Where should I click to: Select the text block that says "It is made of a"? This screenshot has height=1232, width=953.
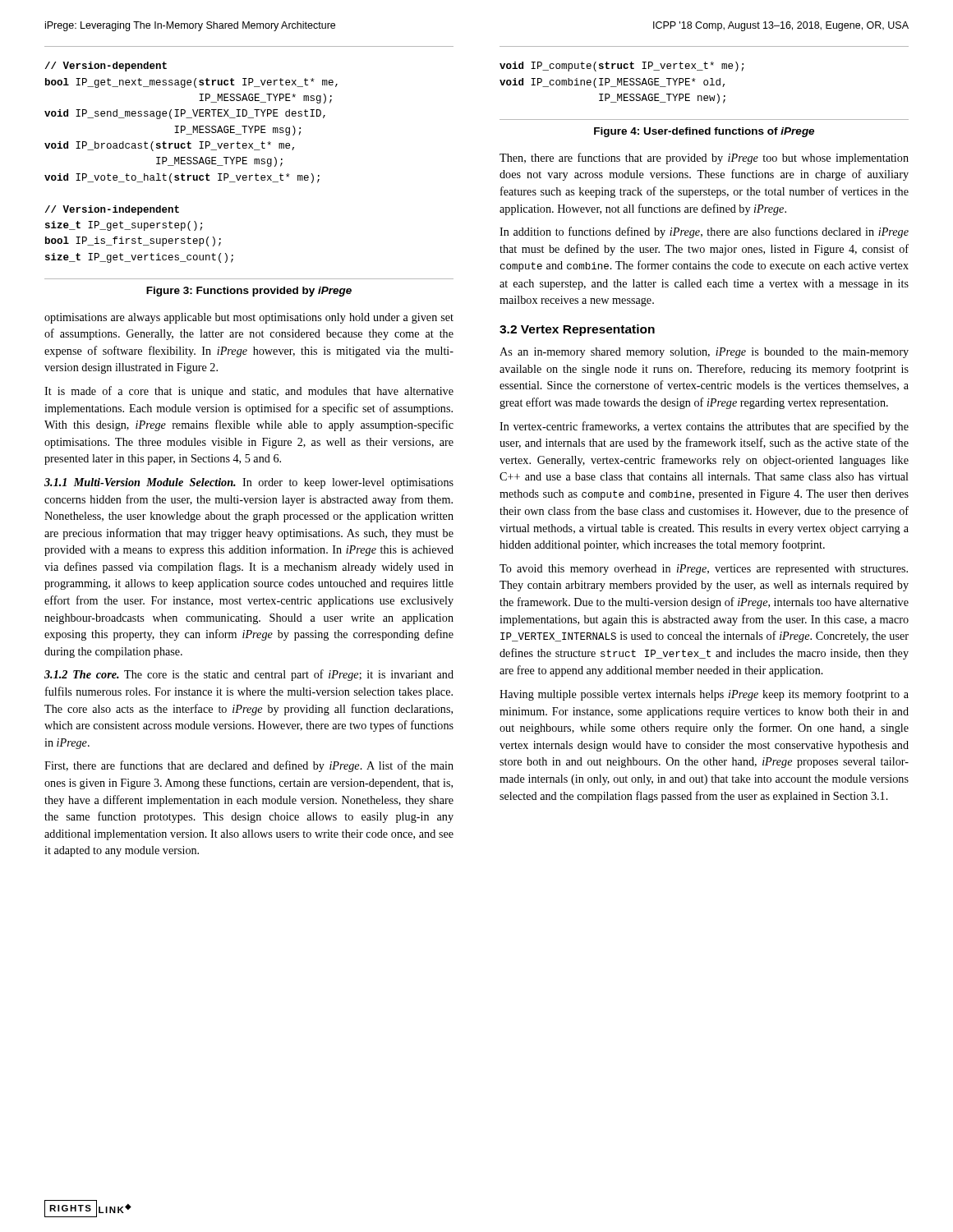(x=249, y=425)
